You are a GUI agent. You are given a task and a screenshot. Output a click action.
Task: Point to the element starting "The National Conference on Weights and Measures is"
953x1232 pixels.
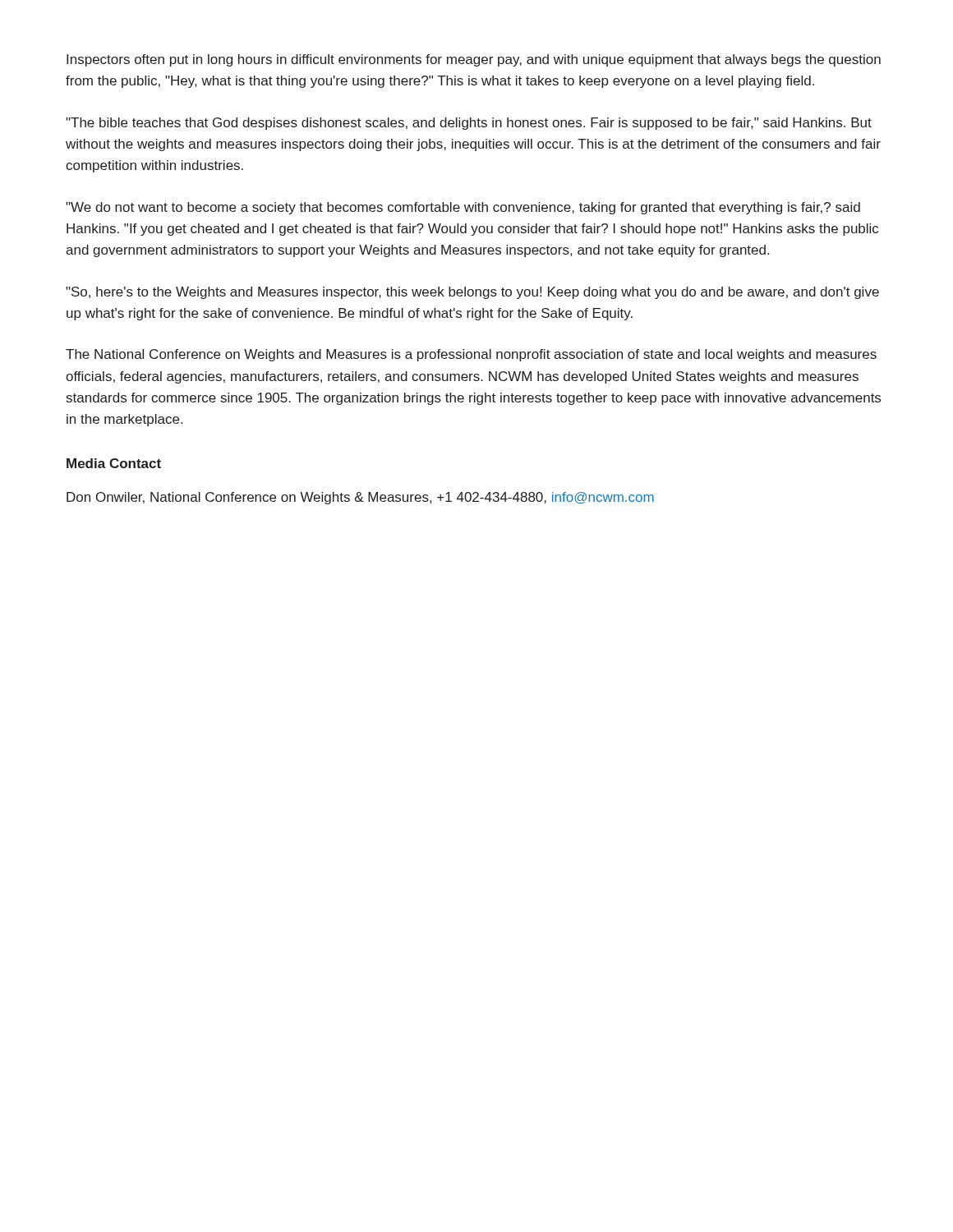pos(474,387)
